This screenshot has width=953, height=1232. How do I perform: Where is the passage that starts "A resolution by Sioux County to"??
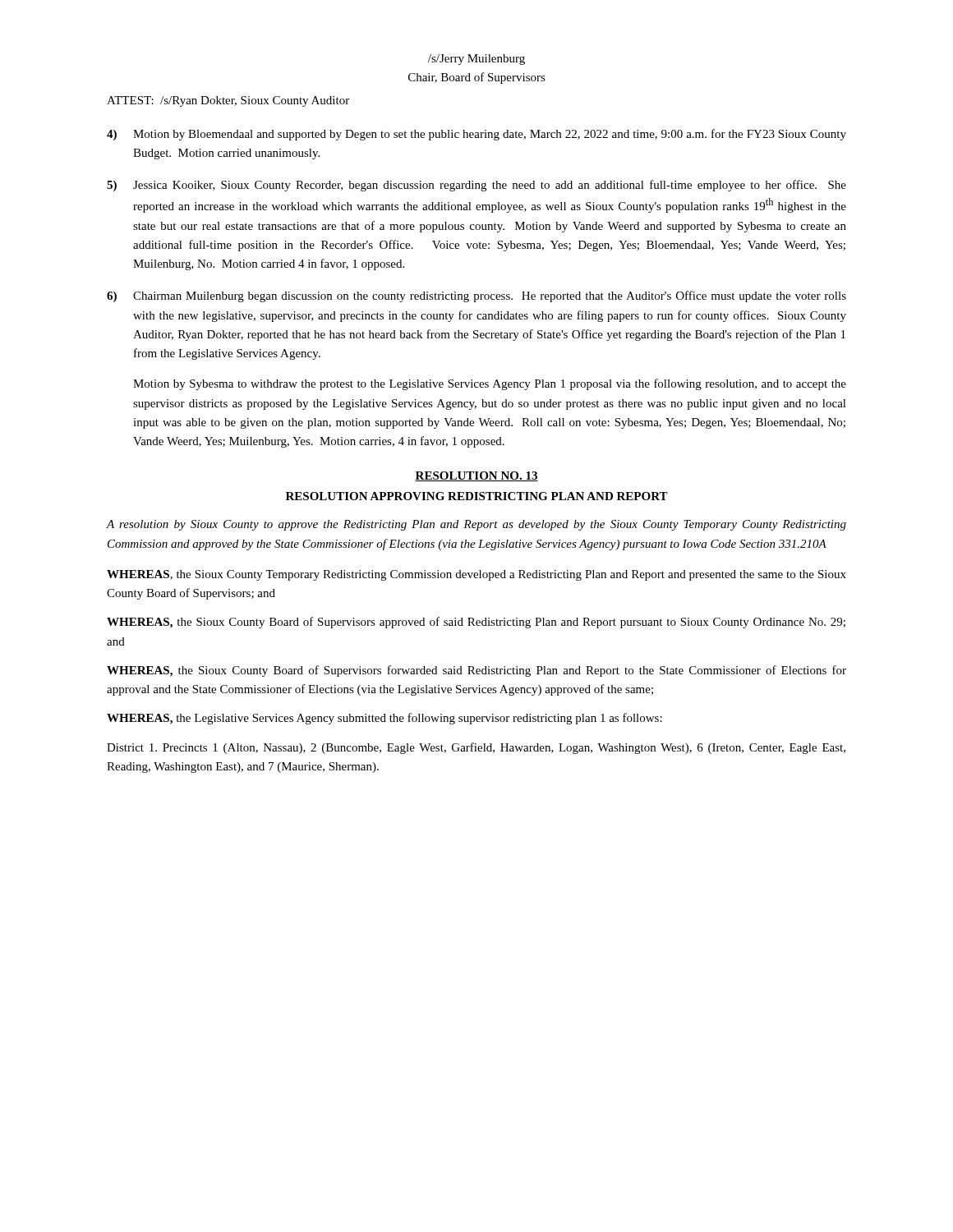[476, 534]
